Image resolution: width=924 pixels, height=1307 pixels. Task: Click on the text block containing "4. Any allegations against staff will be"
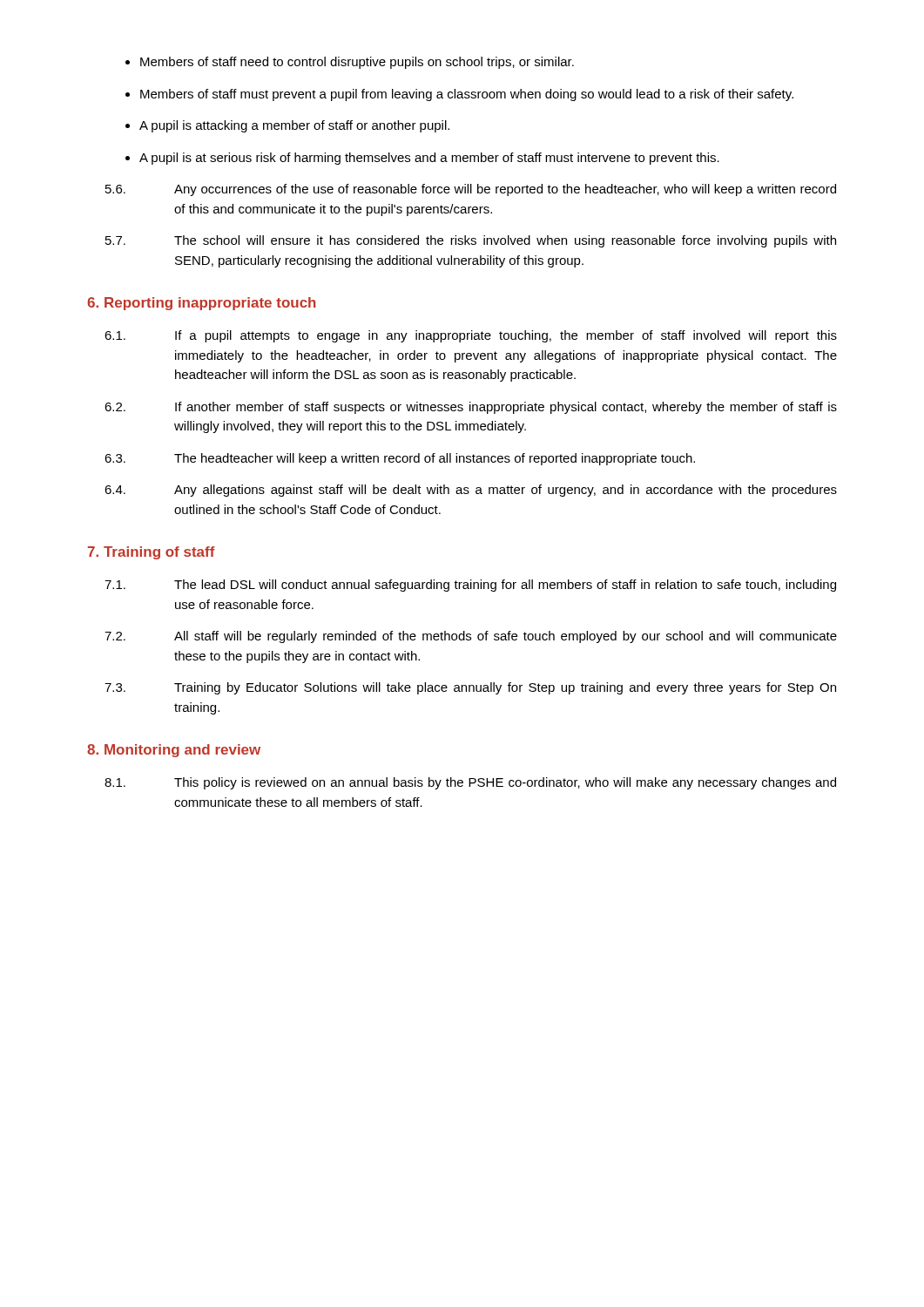click(462, 500)
